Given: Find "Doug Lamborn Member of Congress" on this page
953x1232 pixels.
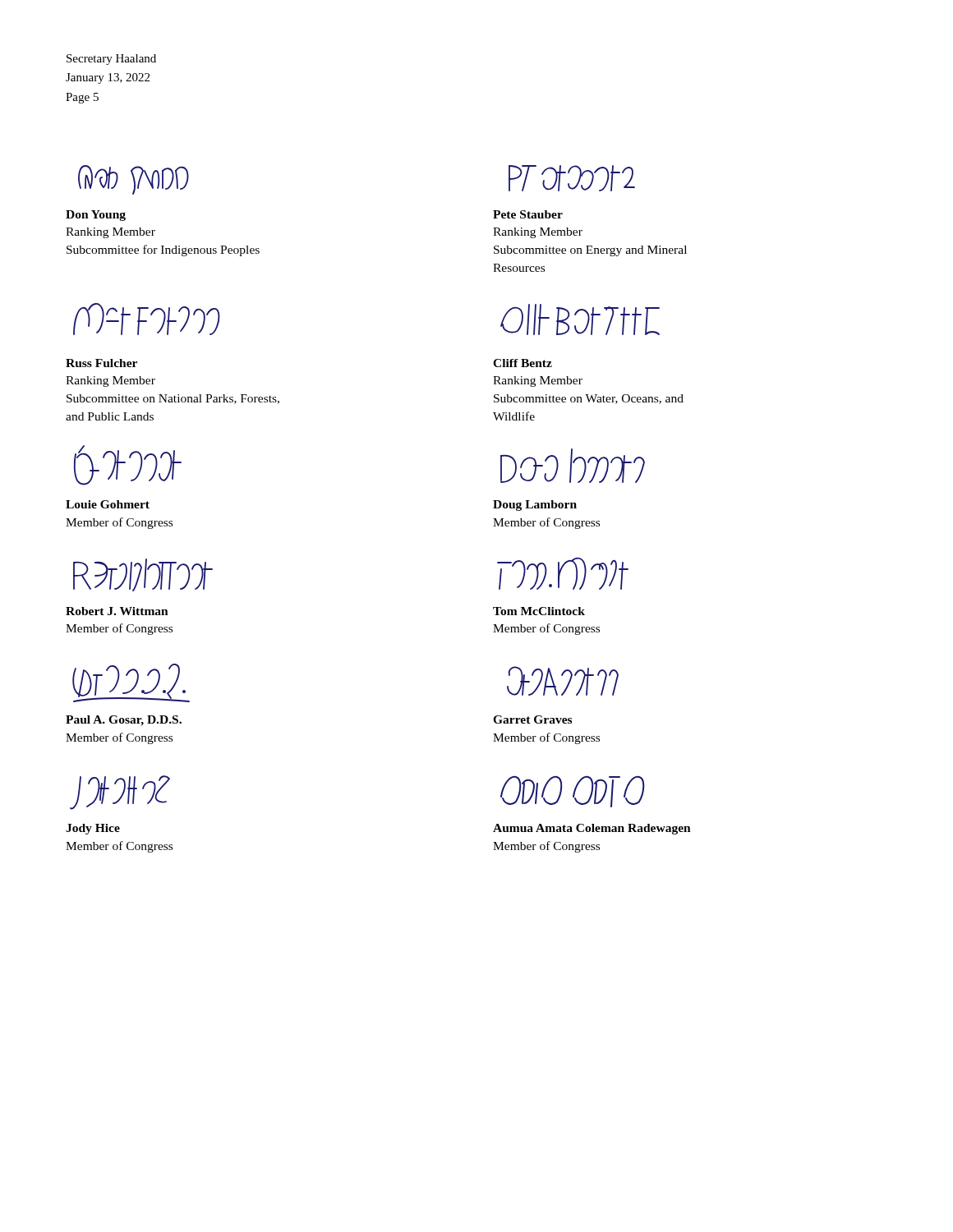Looking at the screenshot, I should [x=535, y=506].
